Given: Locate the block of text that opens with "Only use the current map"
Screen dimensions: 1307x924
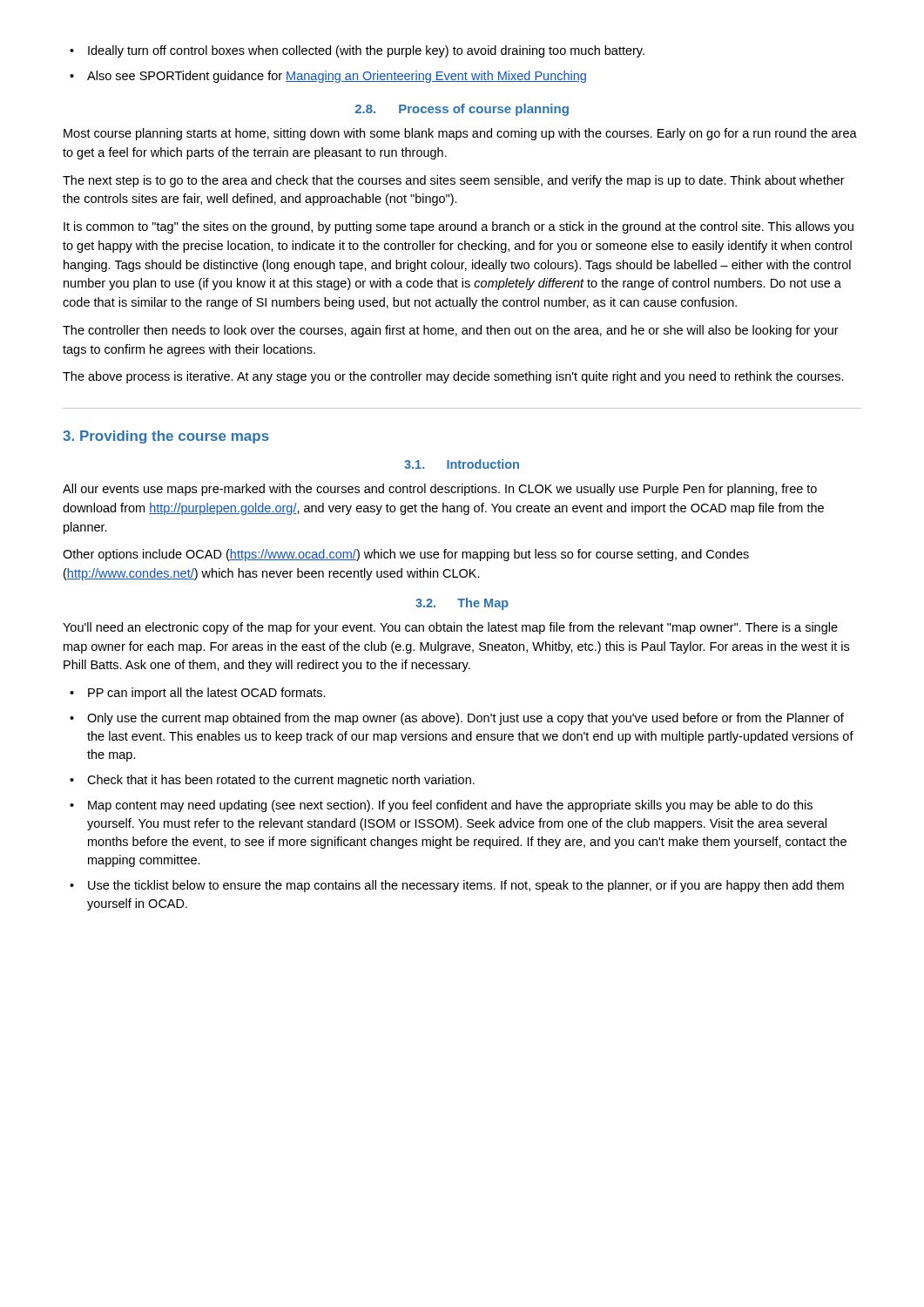Looking at the screenshot, I should point(470,736).
